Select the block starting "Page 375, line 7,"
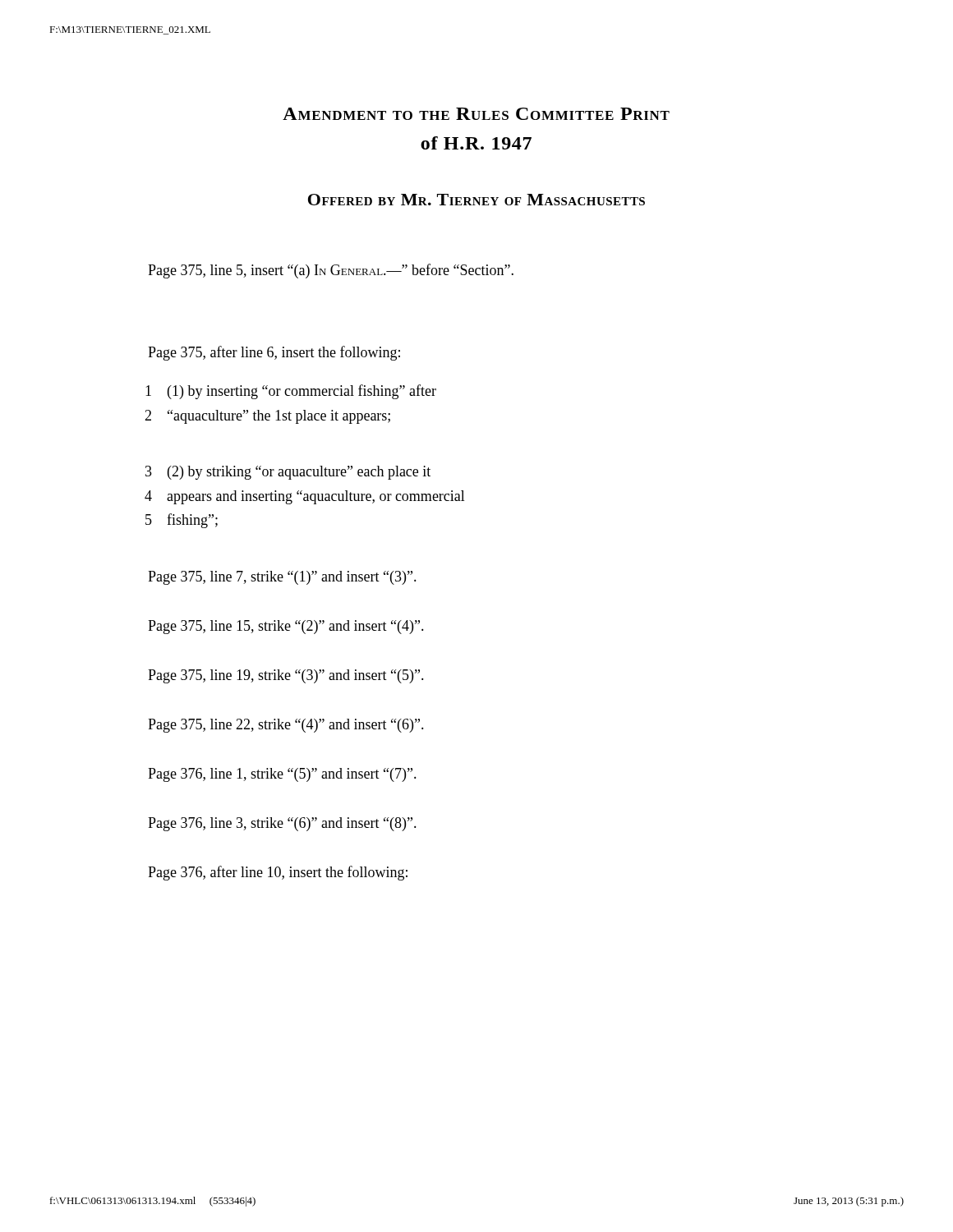 [282, 577]
